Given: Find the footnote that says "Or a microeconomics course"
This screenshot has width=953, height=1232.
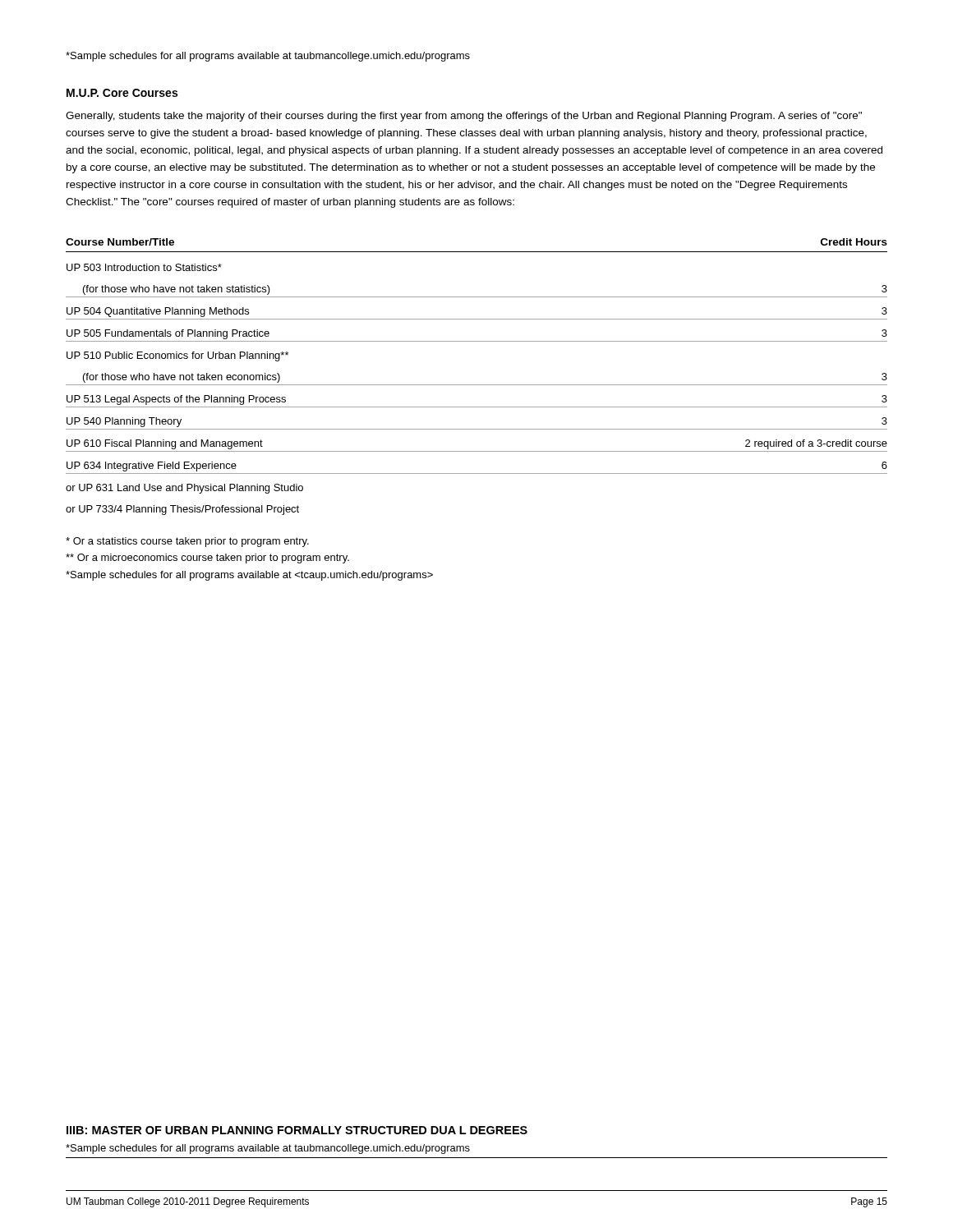Looking at the screenshot, I should [x=208, y=558].
